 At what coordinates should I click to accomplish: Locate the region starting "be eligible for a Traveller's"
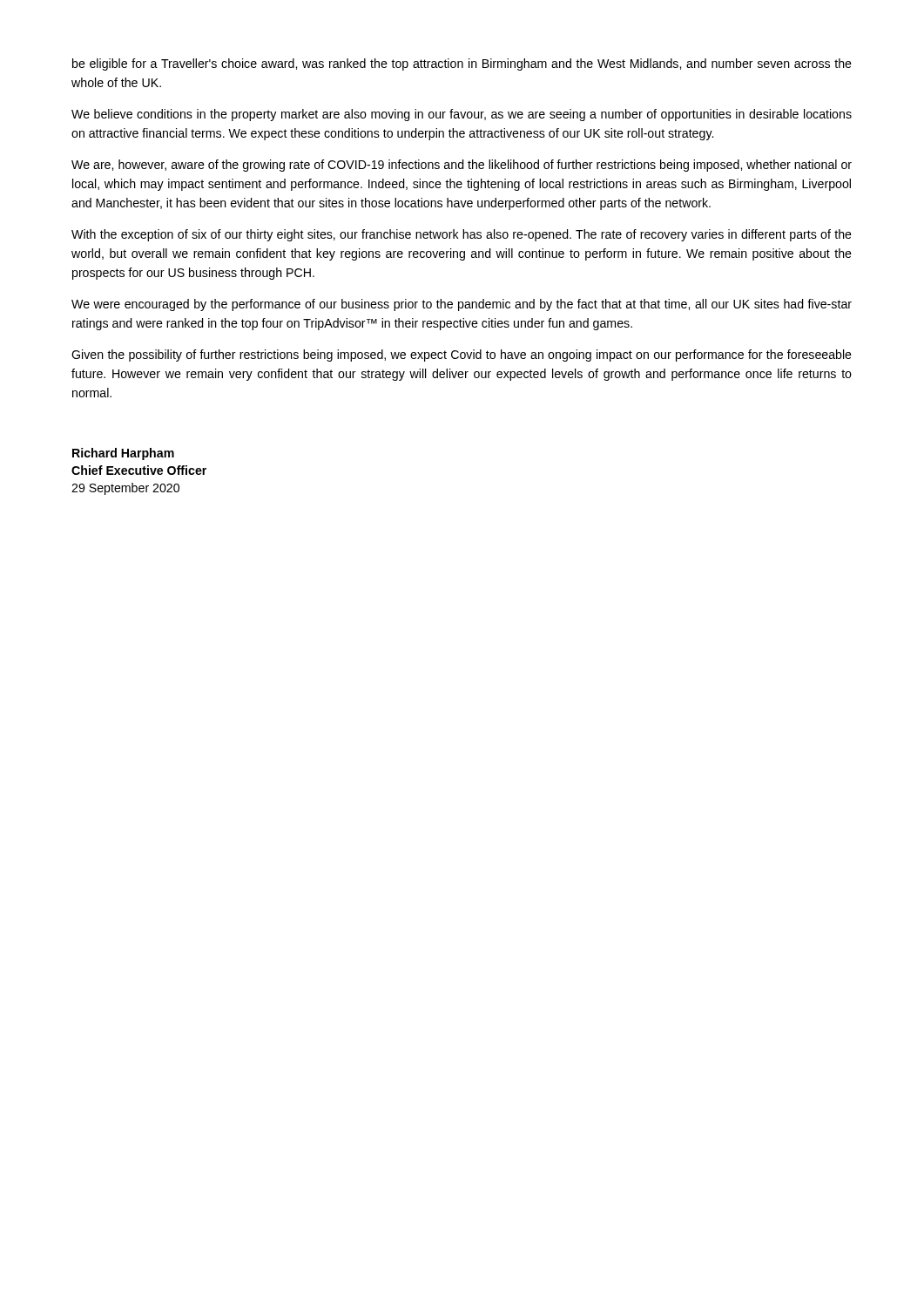462,73
